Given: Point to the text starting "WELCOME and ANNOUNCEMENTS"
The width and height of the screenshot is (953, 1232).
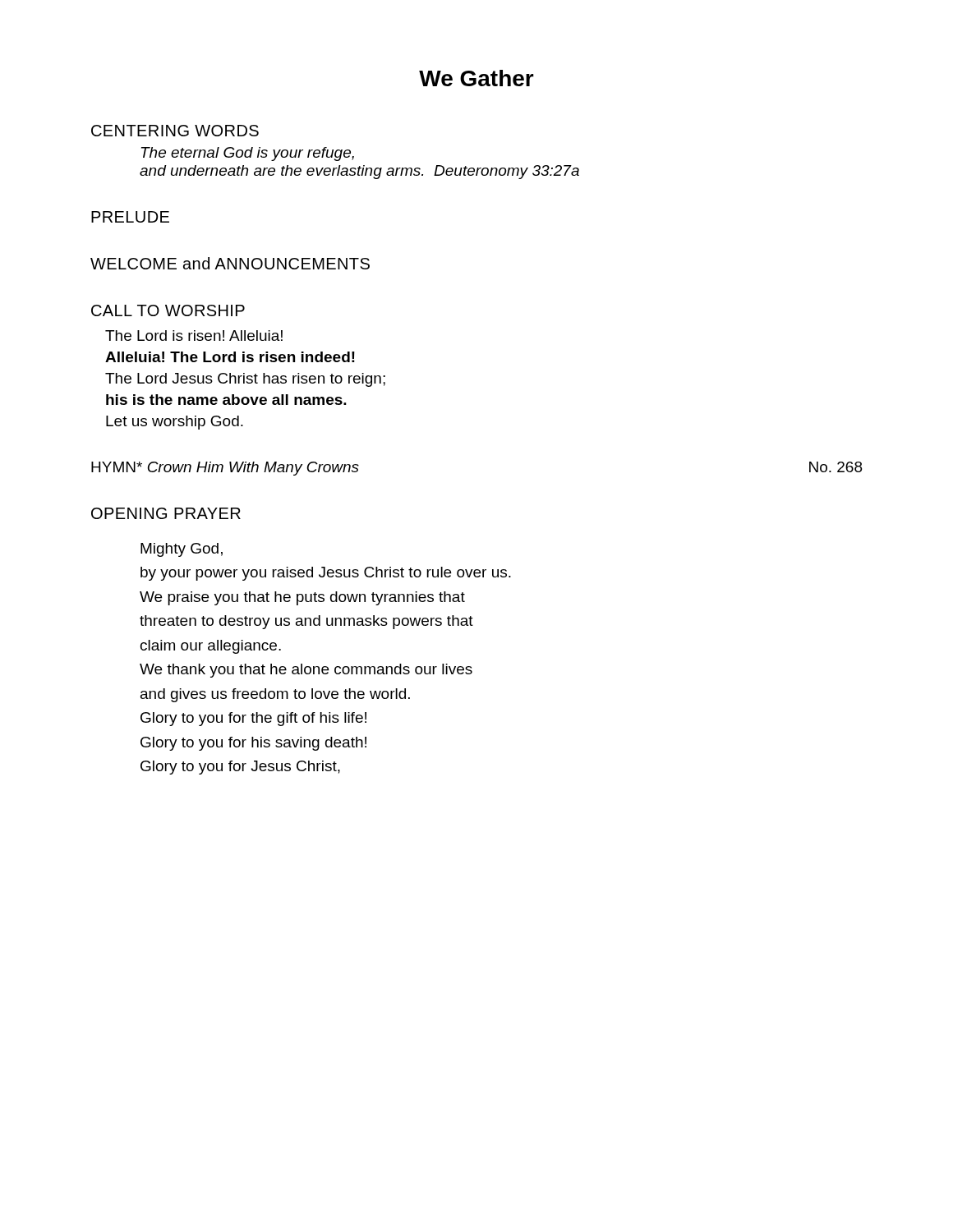Looking at the screenshot, I should 230,264.
